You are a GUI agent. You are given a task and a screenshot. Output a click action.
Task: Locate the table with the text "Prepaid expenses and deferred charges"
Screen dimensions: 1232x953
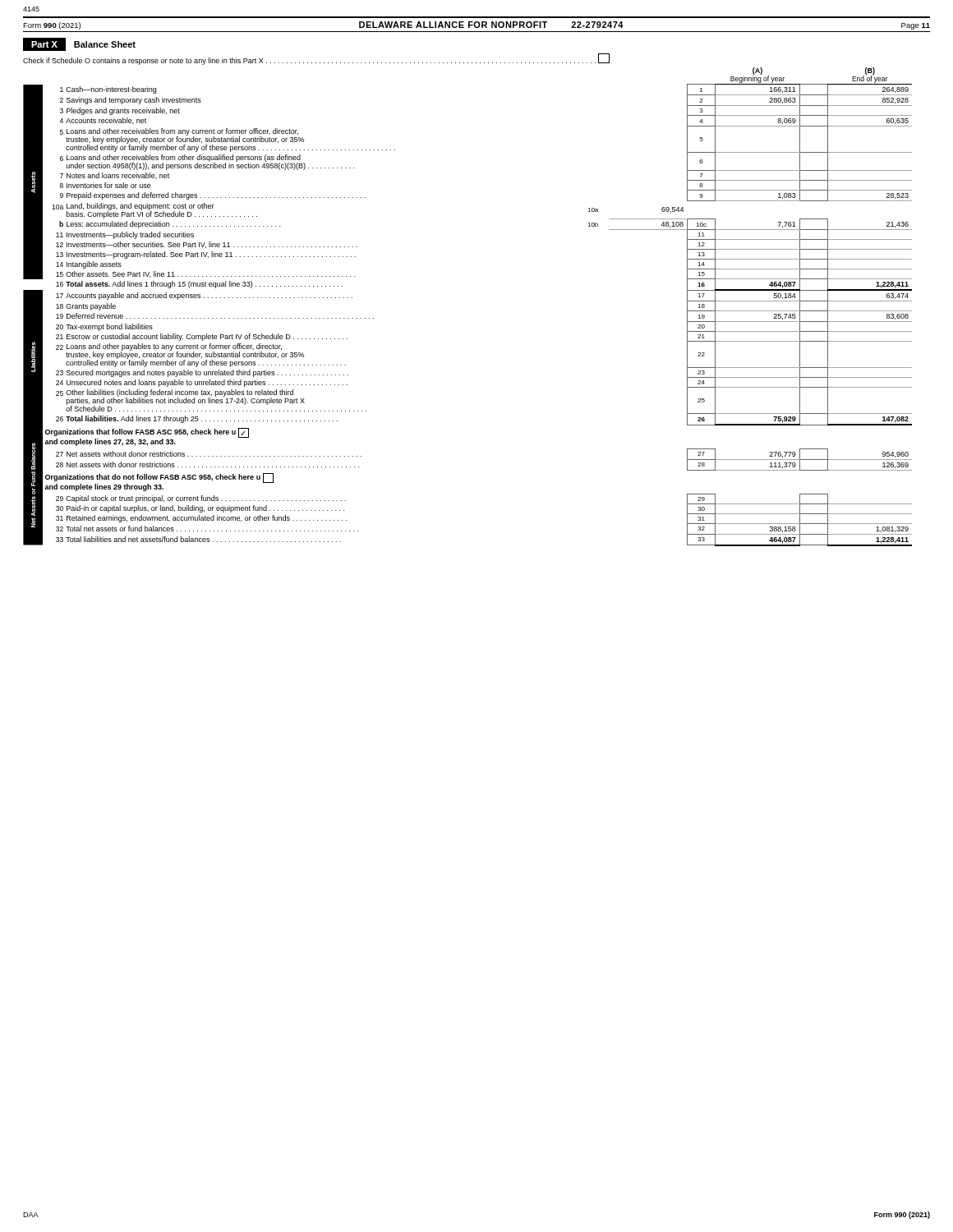476,306
